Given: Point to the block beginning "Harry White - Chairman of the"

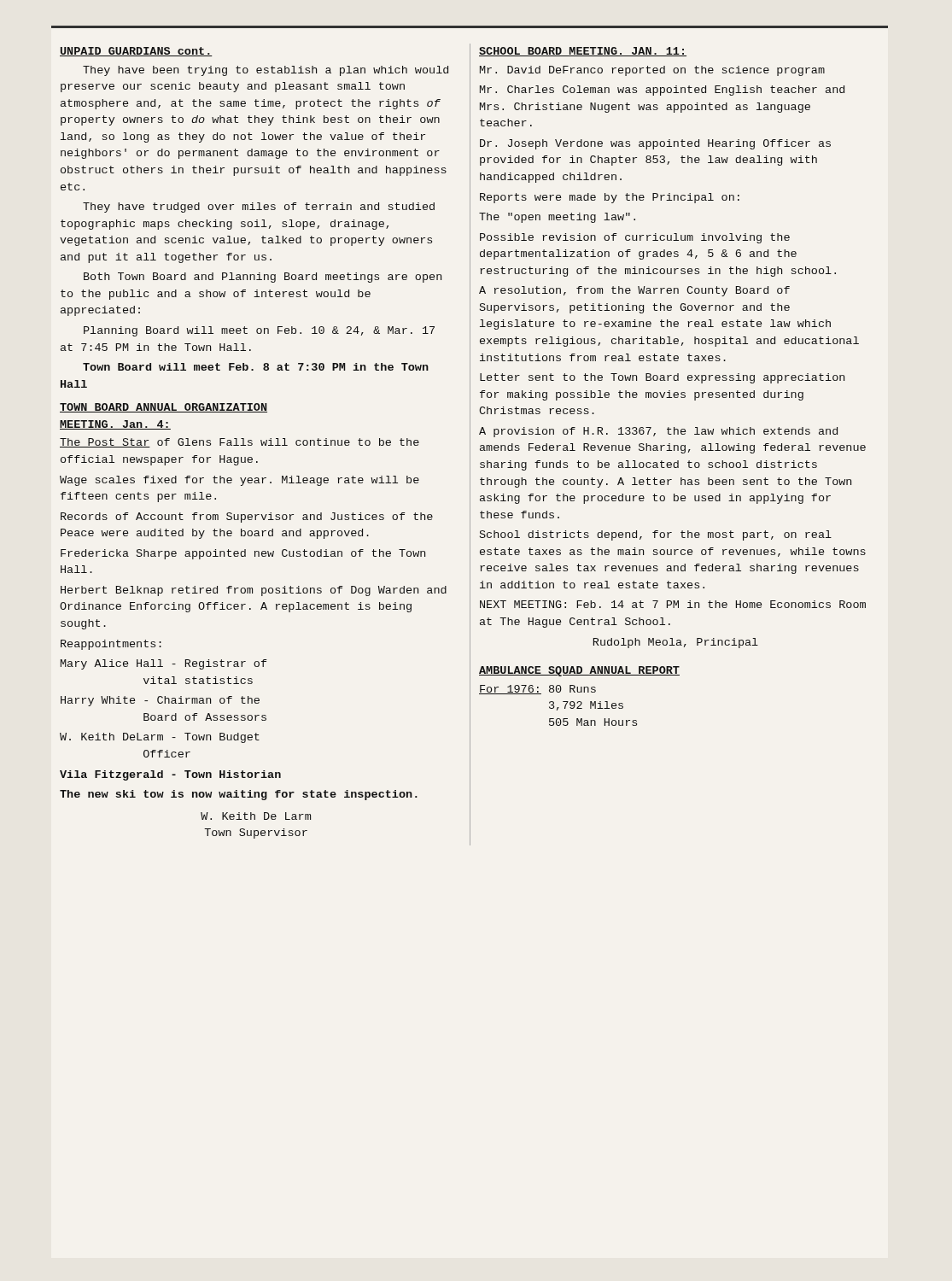Looking at the screenshot, I should click(164, 709).
